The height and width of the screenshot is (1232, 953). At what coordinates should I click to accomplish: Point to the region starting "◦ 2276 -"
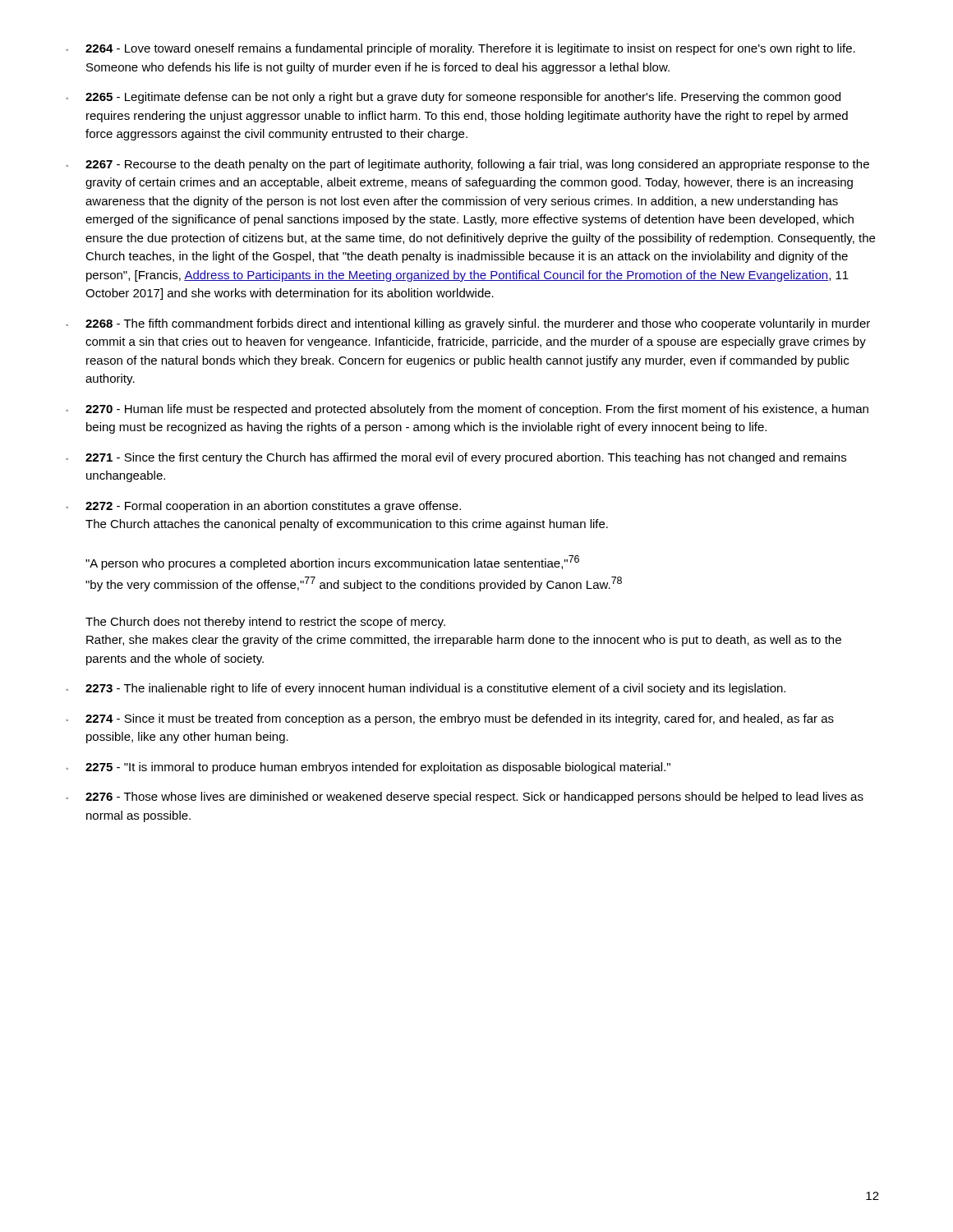pyautogui.click(x=472, y=806)
